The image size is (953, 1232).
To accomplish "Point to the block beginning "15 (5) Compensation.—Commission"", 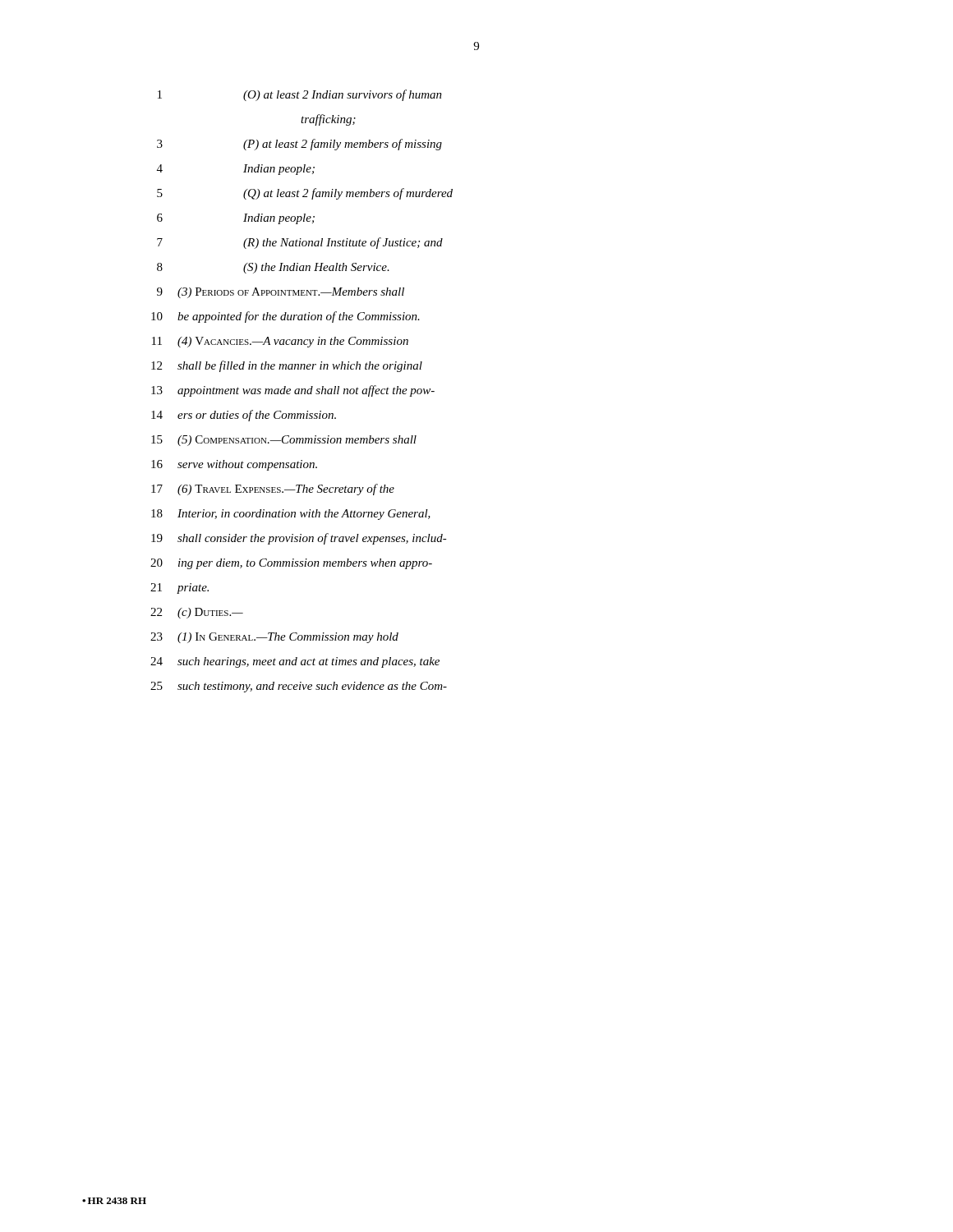I will pos(284,441).
